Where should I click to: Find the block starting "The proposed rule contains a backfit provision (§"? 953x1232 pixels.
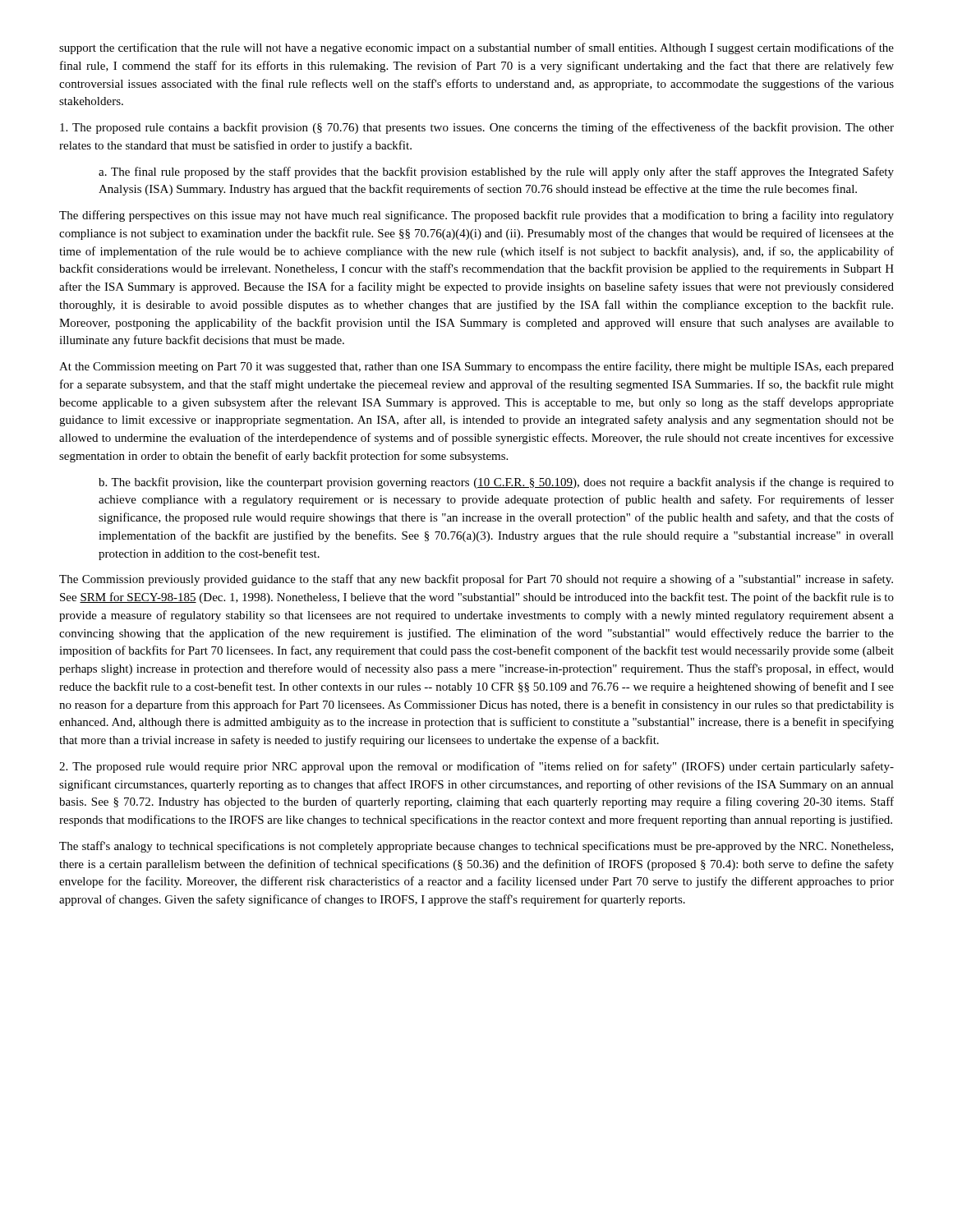tap(476, 137)
